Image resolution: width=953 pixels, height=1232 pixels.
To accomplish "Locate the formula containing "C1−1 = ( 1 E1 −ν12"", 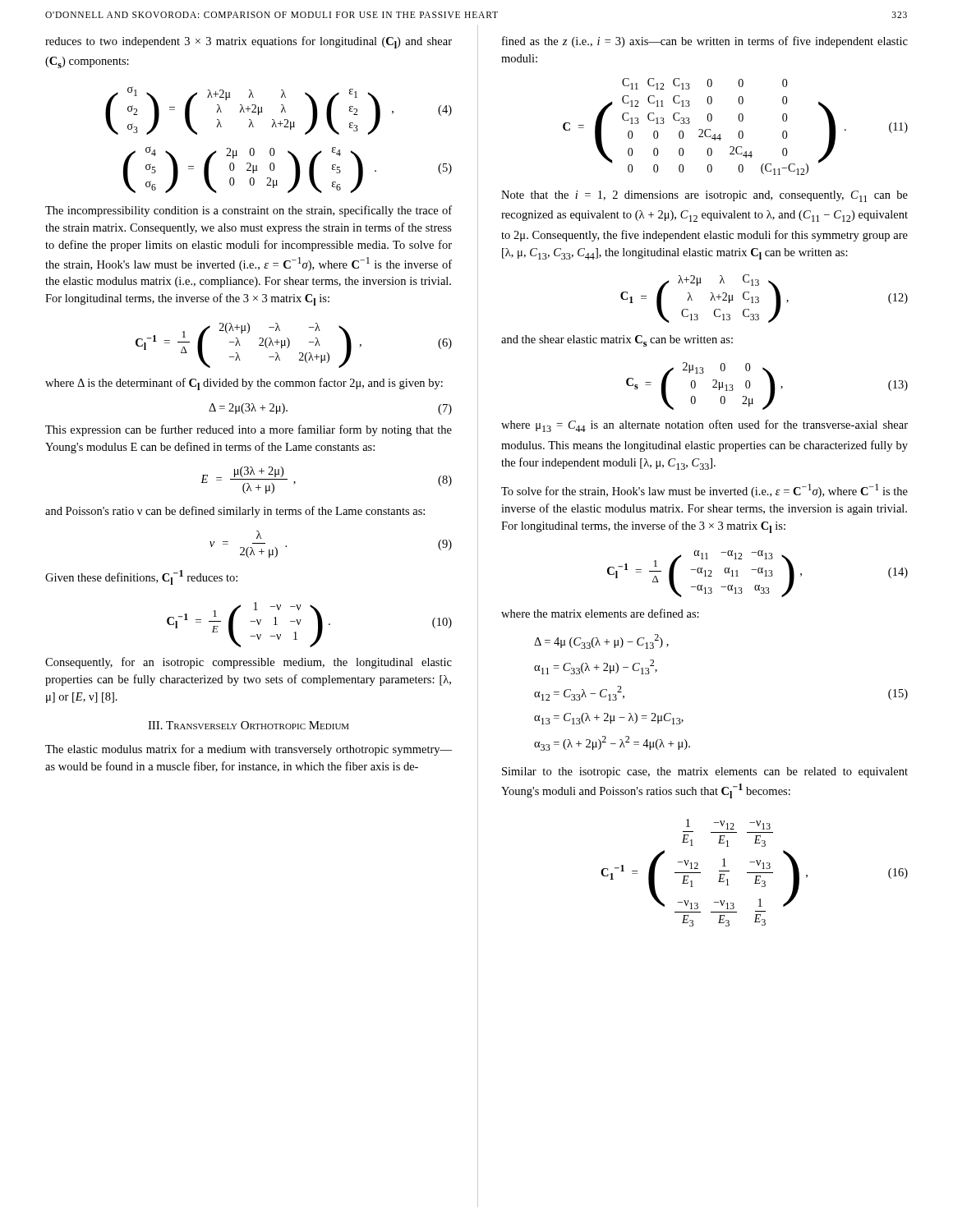I will 754,873.
